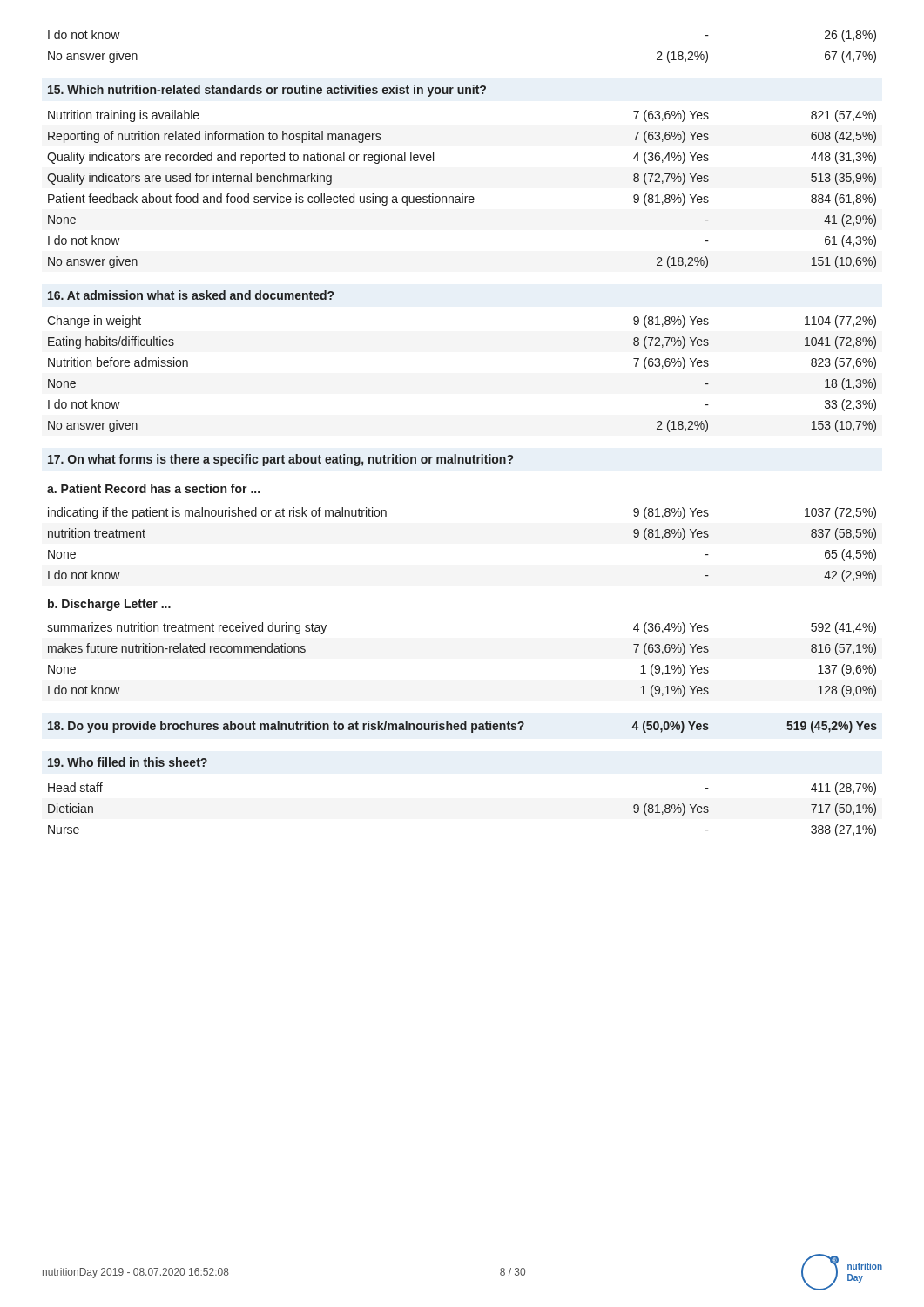Viewport: 924px width, 1307px height.
Task: Click on the text starting "19. Who filled in this sheet?"
Action: [x=127, y=762]
